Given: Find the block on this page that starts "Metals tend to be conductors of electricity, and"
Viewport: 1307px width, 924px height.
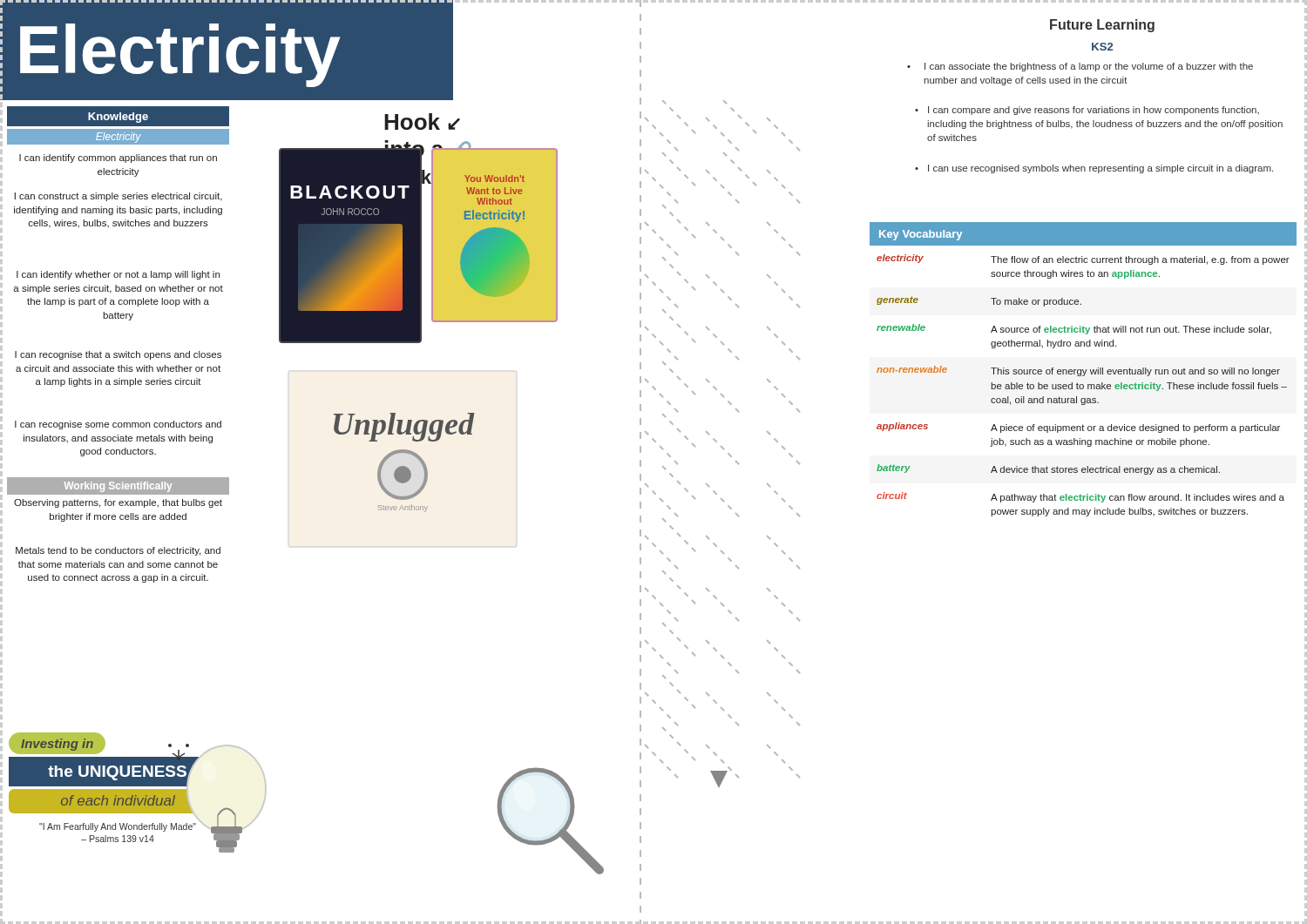Looking at the screenshot, I should pos(118,564).
